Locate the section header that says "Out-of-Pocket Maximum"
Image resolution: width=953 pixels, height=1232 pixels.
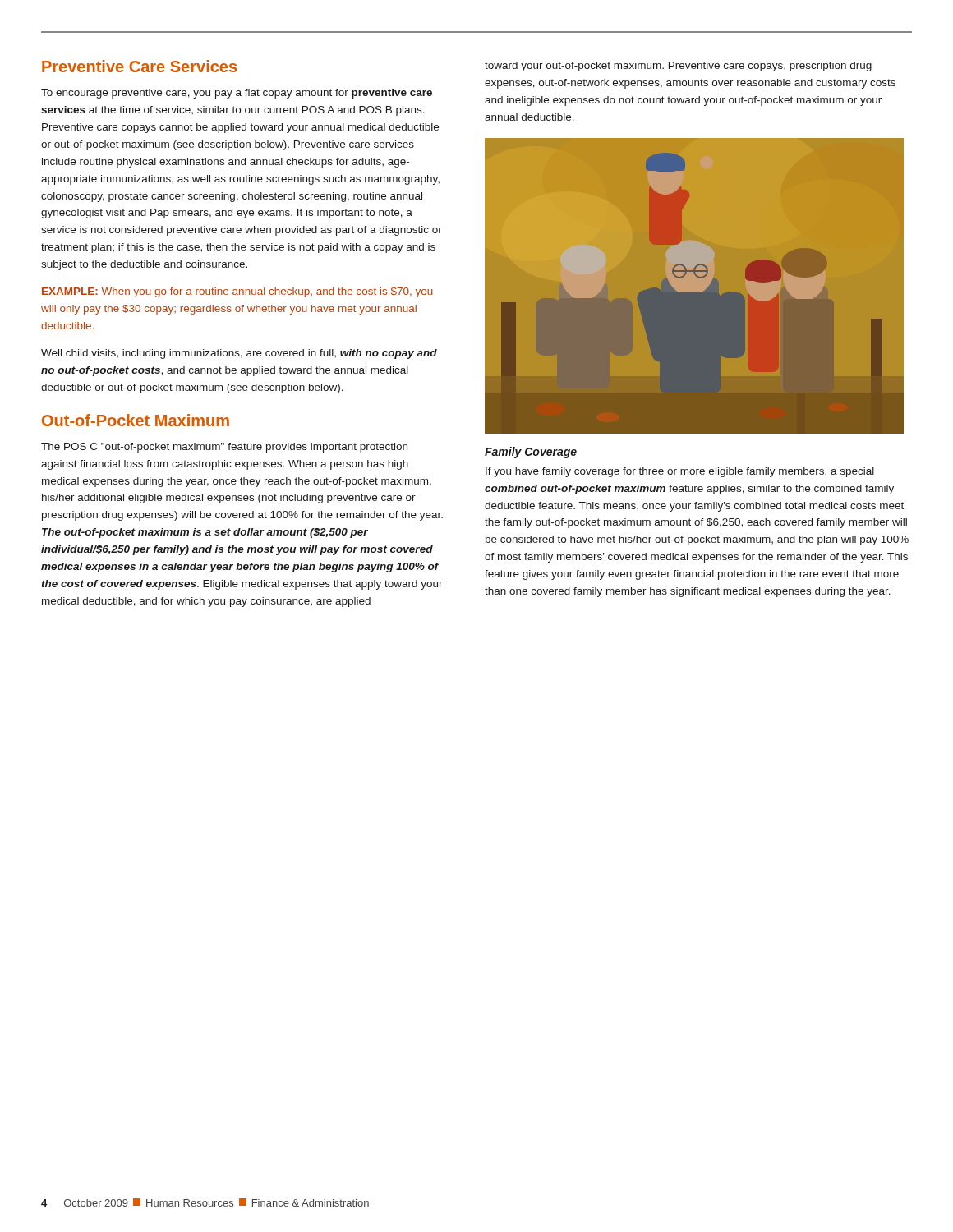136,420
